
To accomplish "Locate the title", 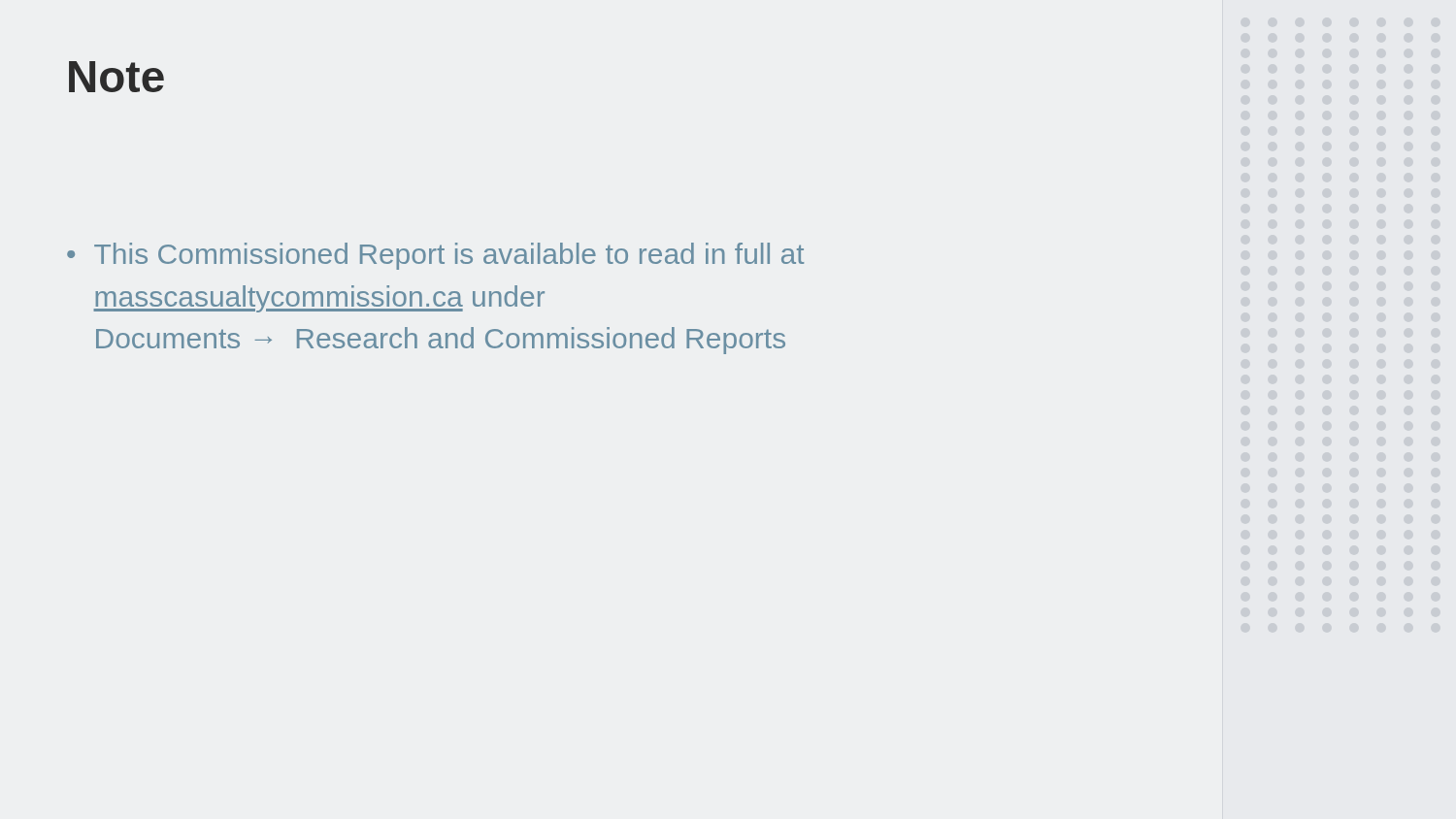I will pyautogui.click(x=116, y=77).
